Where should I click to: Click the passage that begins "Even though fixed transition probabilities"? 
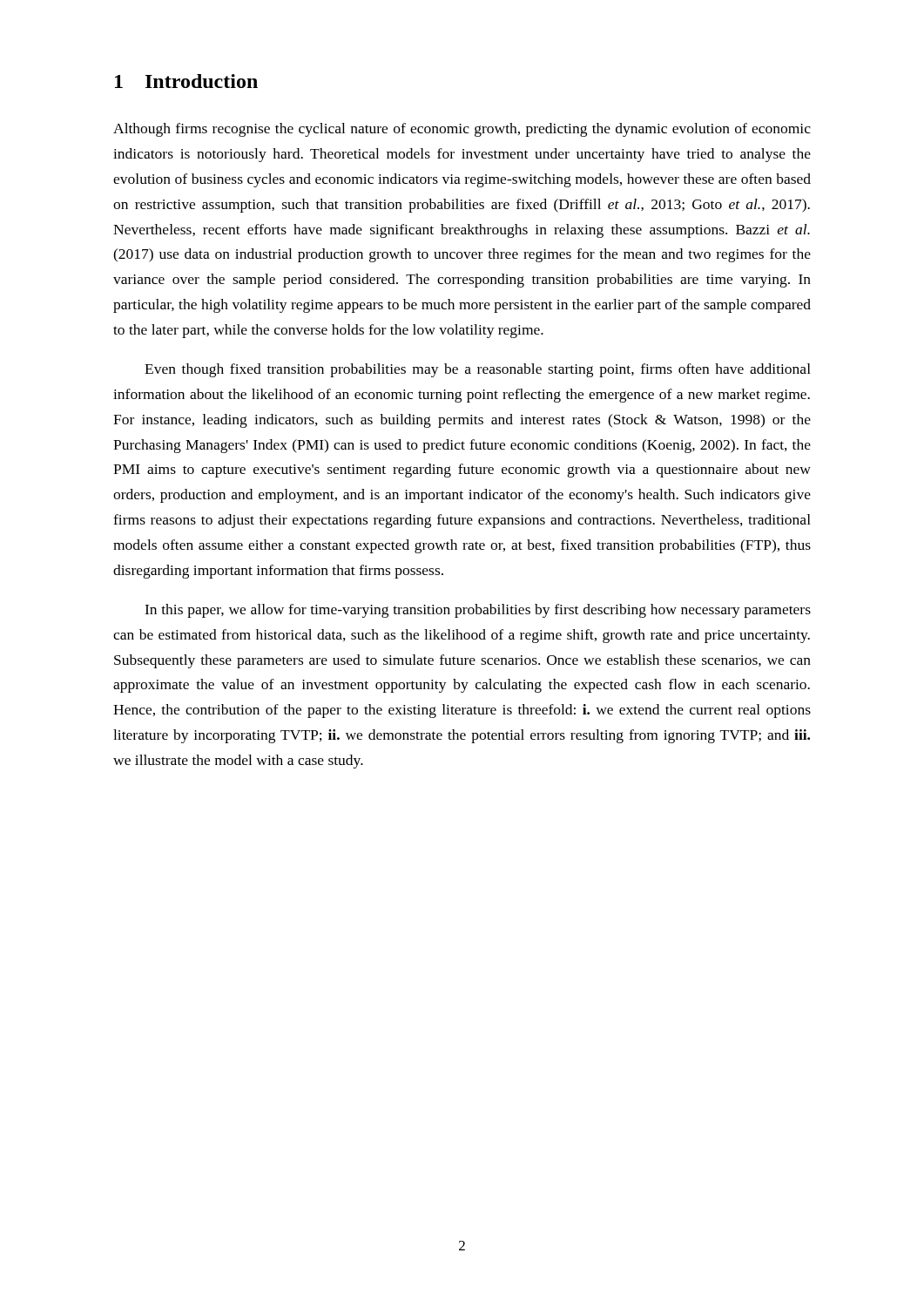click(x=462, y=469)
